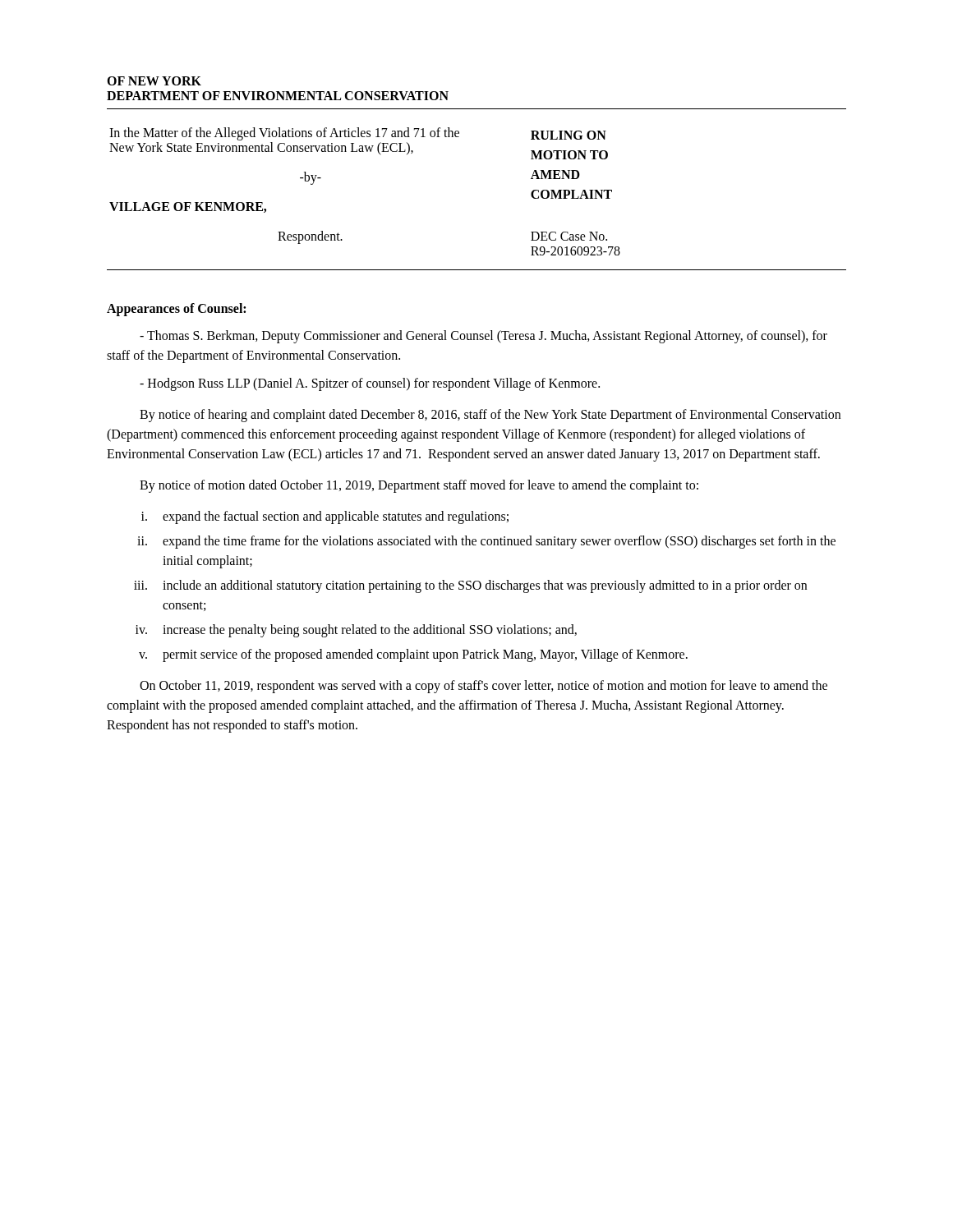
Task: Where is the passage that starts "By notice of hearing and"?
Action: point(474,434)
